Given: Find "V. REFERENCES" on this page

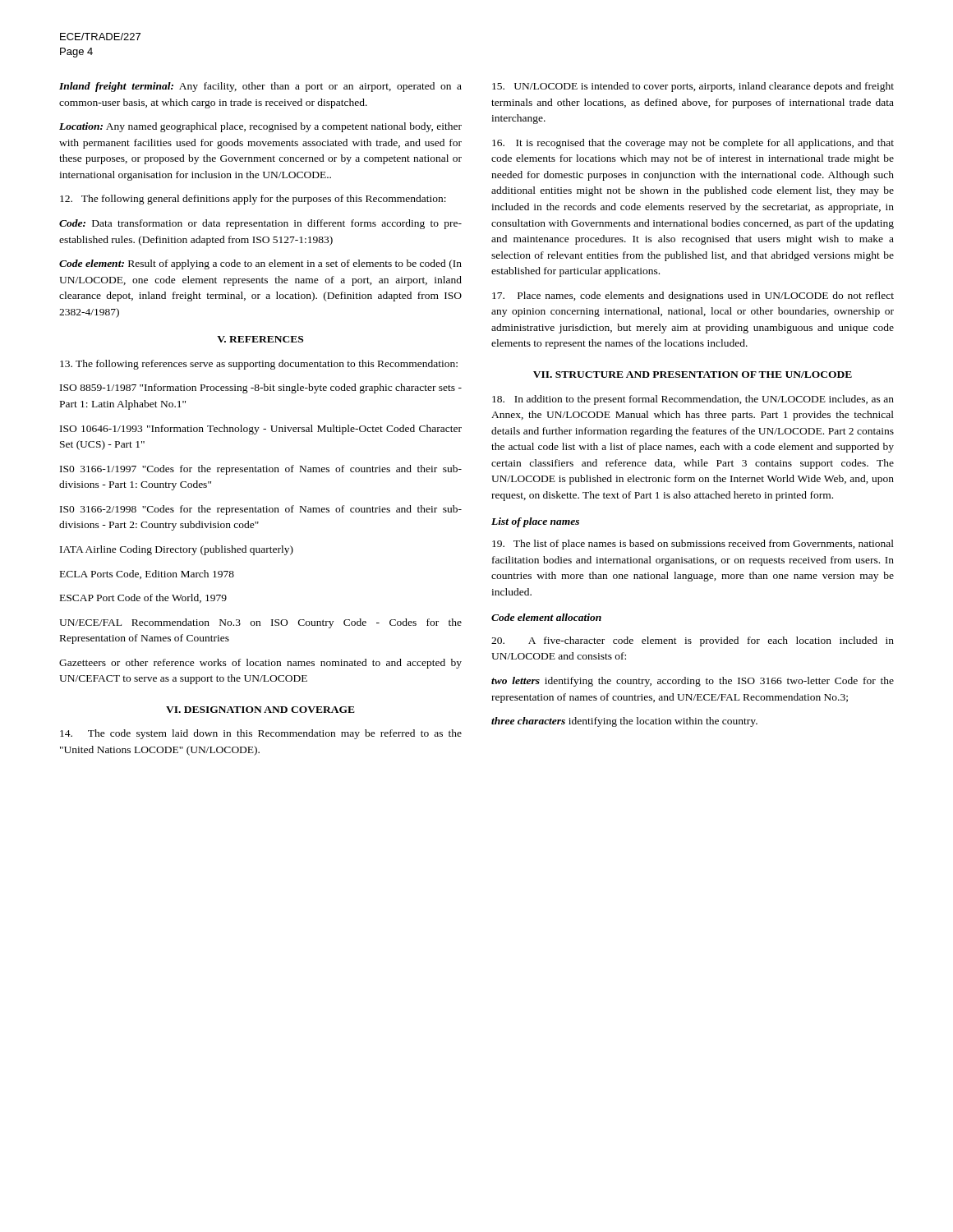Looking at the screenshot, I should [x=260, y=339].
